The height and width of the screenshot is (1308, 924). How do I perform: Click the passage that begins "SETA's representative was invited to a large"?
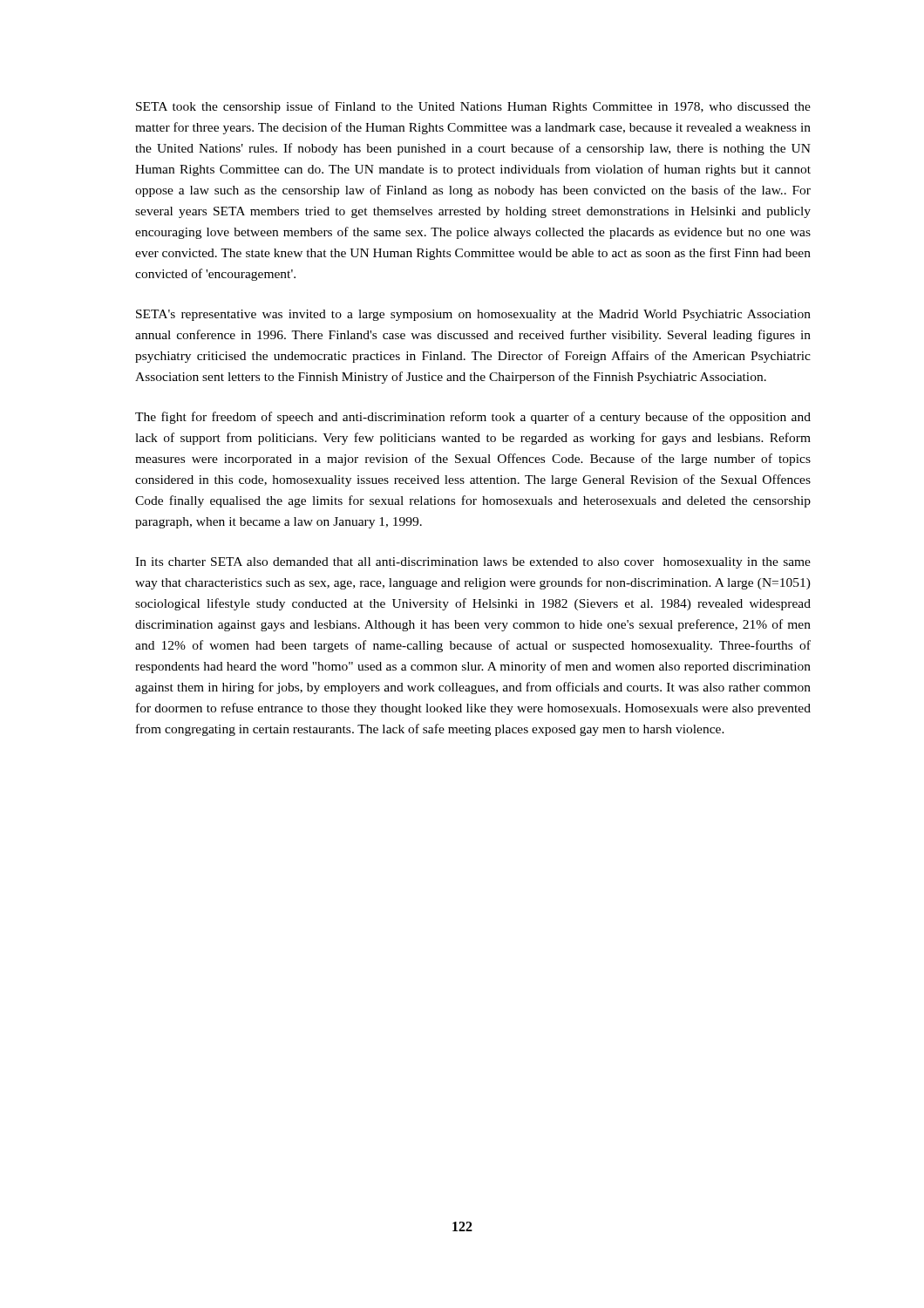pos(473,345)
